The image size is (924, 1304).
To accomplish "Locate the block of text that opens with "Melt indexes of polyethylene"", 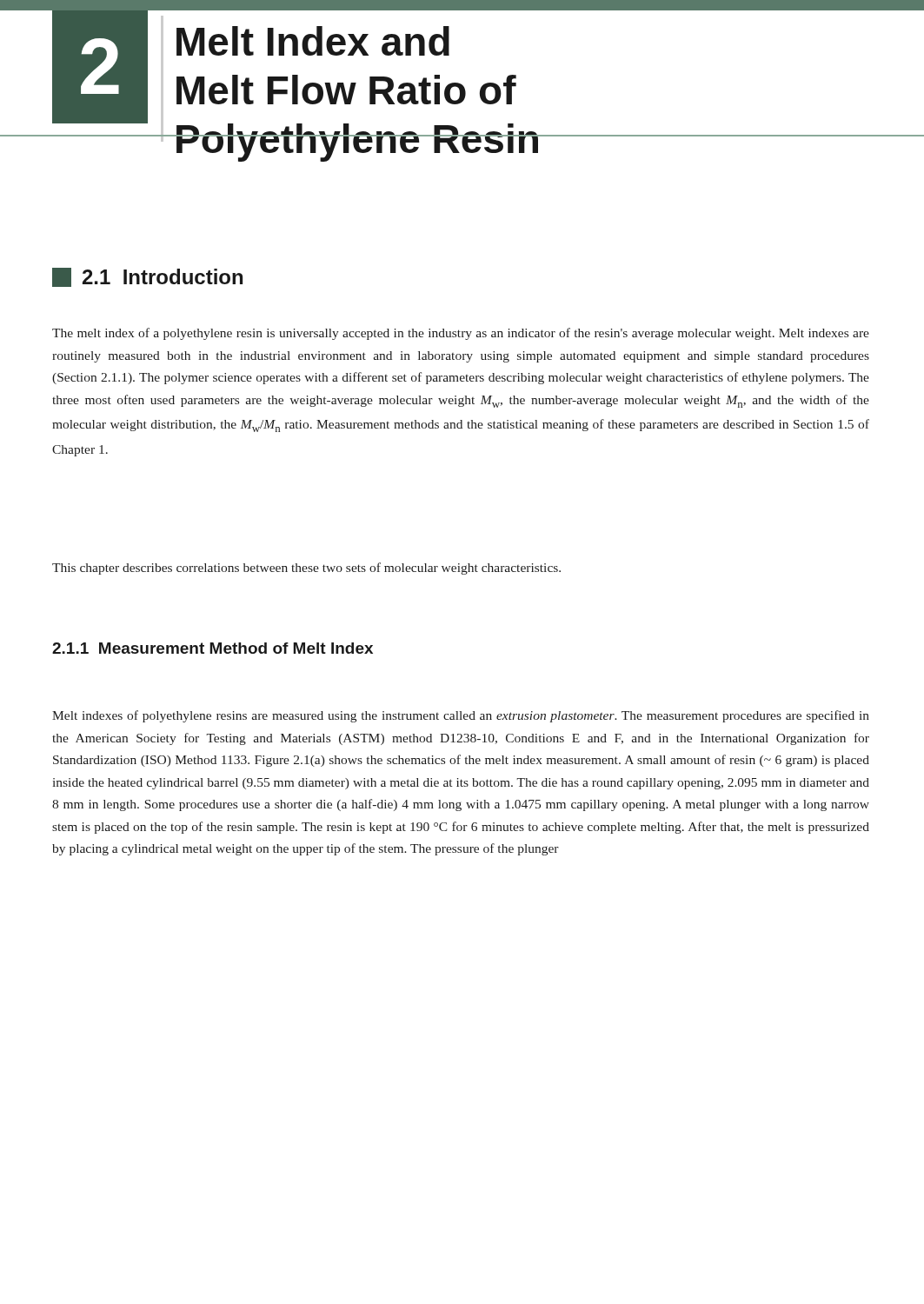I will (461, 782).
